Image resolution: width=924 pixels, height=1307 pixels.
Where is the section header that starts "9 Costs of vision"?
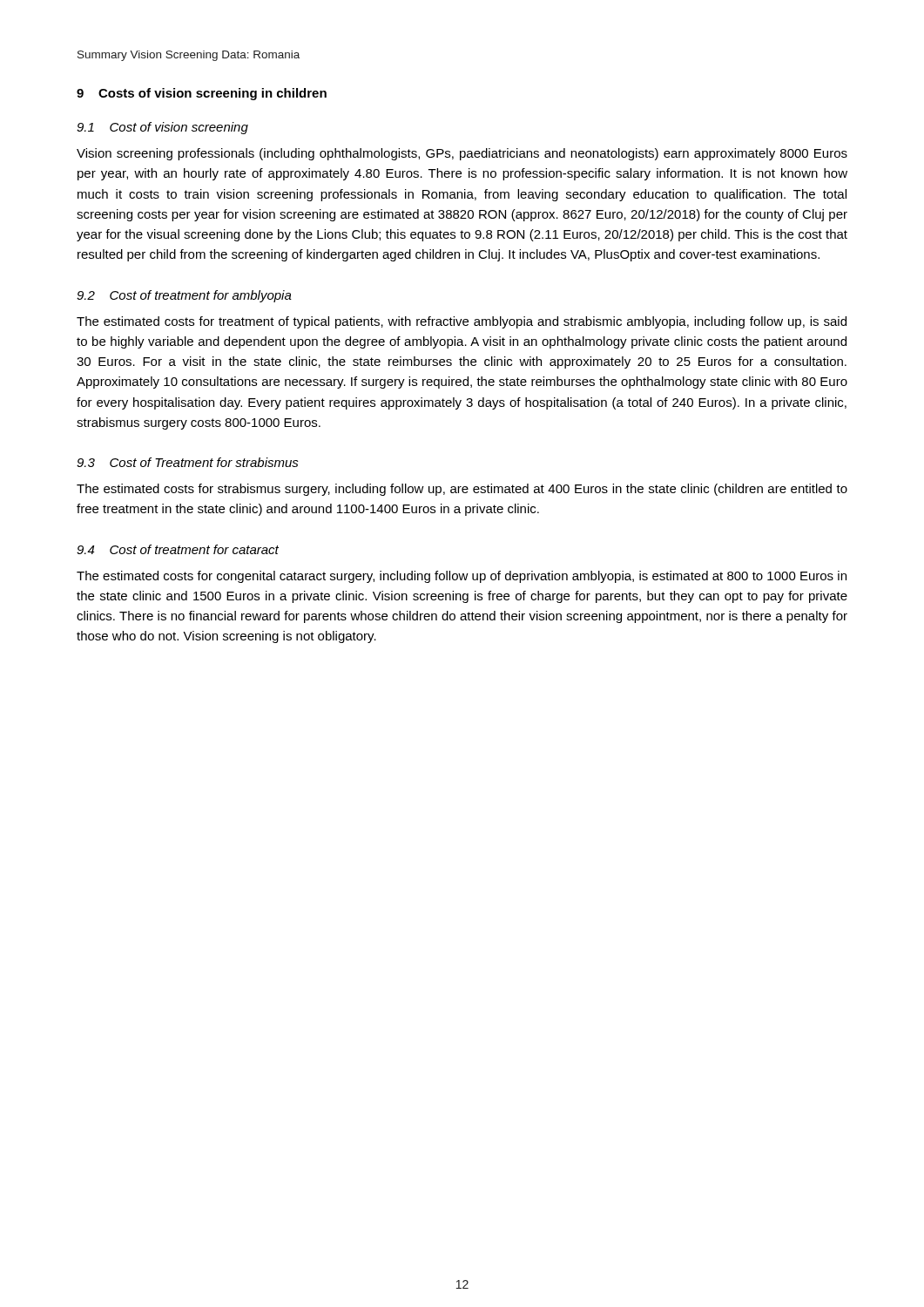pyautogui.click(x=202, y=93)
